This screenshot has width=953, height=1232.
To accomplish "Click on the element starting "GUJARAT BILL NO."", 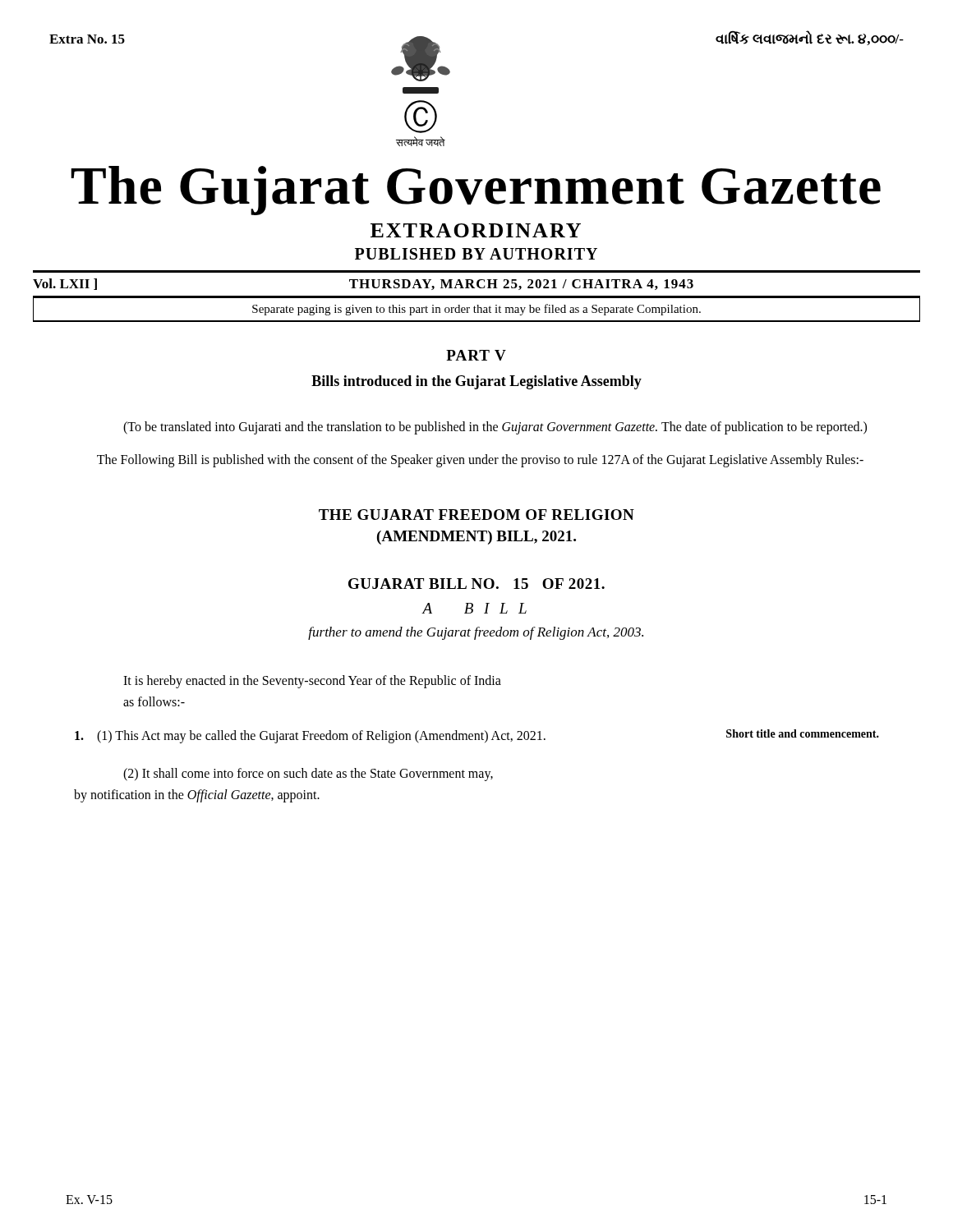I will 476,584.
